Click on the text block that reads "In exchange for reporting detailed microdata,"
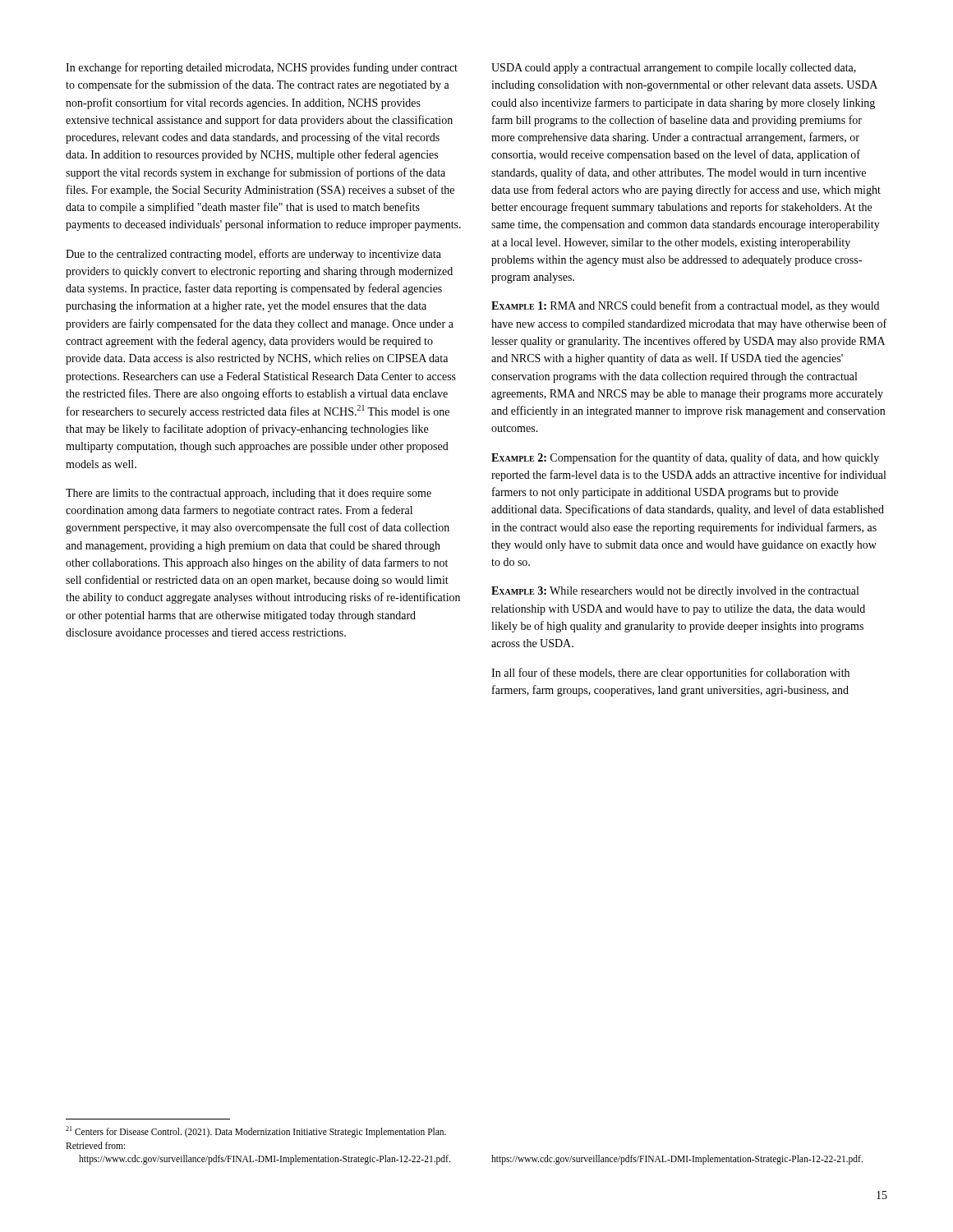Screen dimensions: 1232x953 [x=264, y=146]
